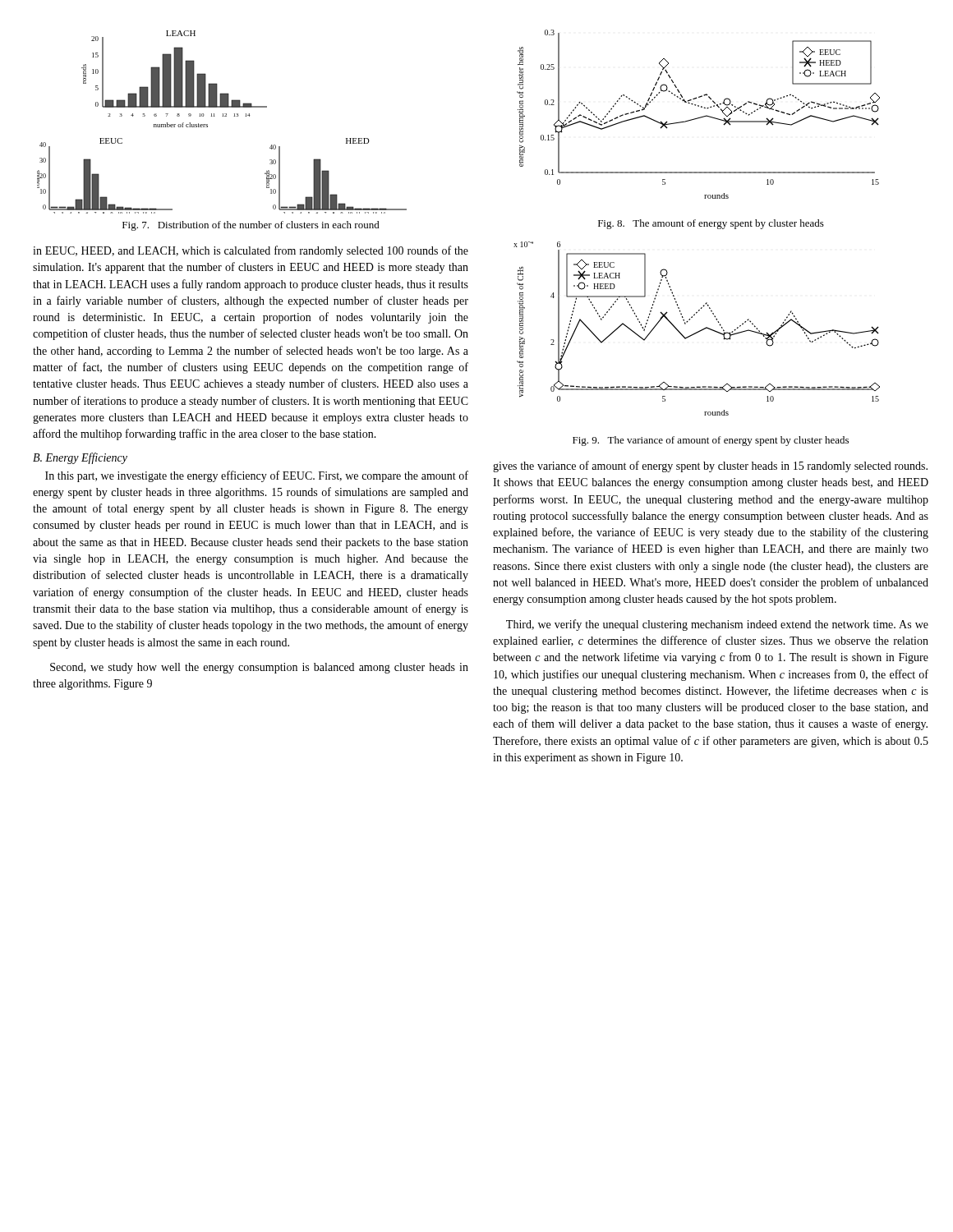Where is the passage that starts "Third, we verify the unequal clustering mechanism"?

tap(711, 691)
